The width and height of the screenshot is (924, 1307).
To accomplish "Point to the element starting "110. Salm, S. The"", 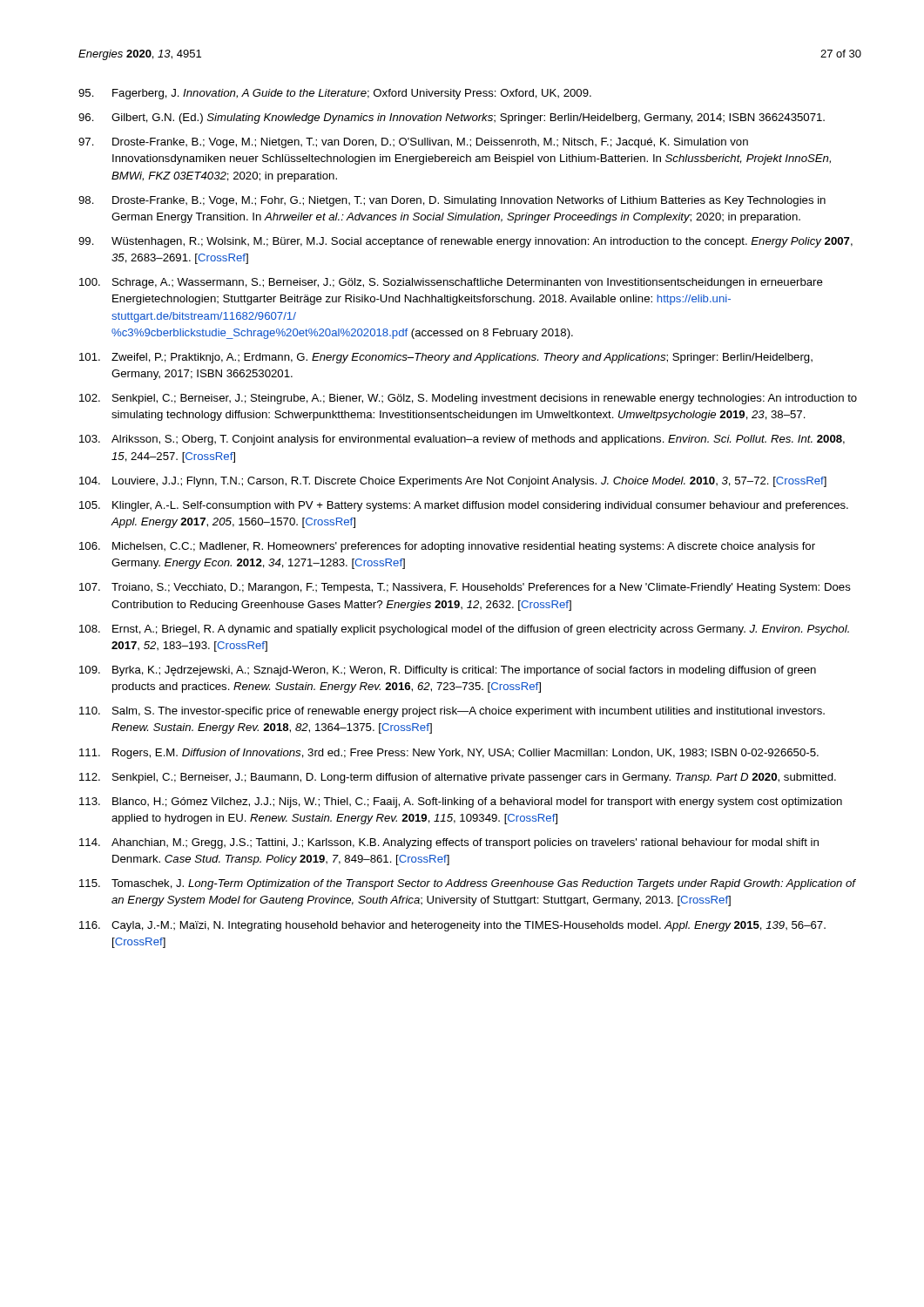I will [x=470, y=719].
